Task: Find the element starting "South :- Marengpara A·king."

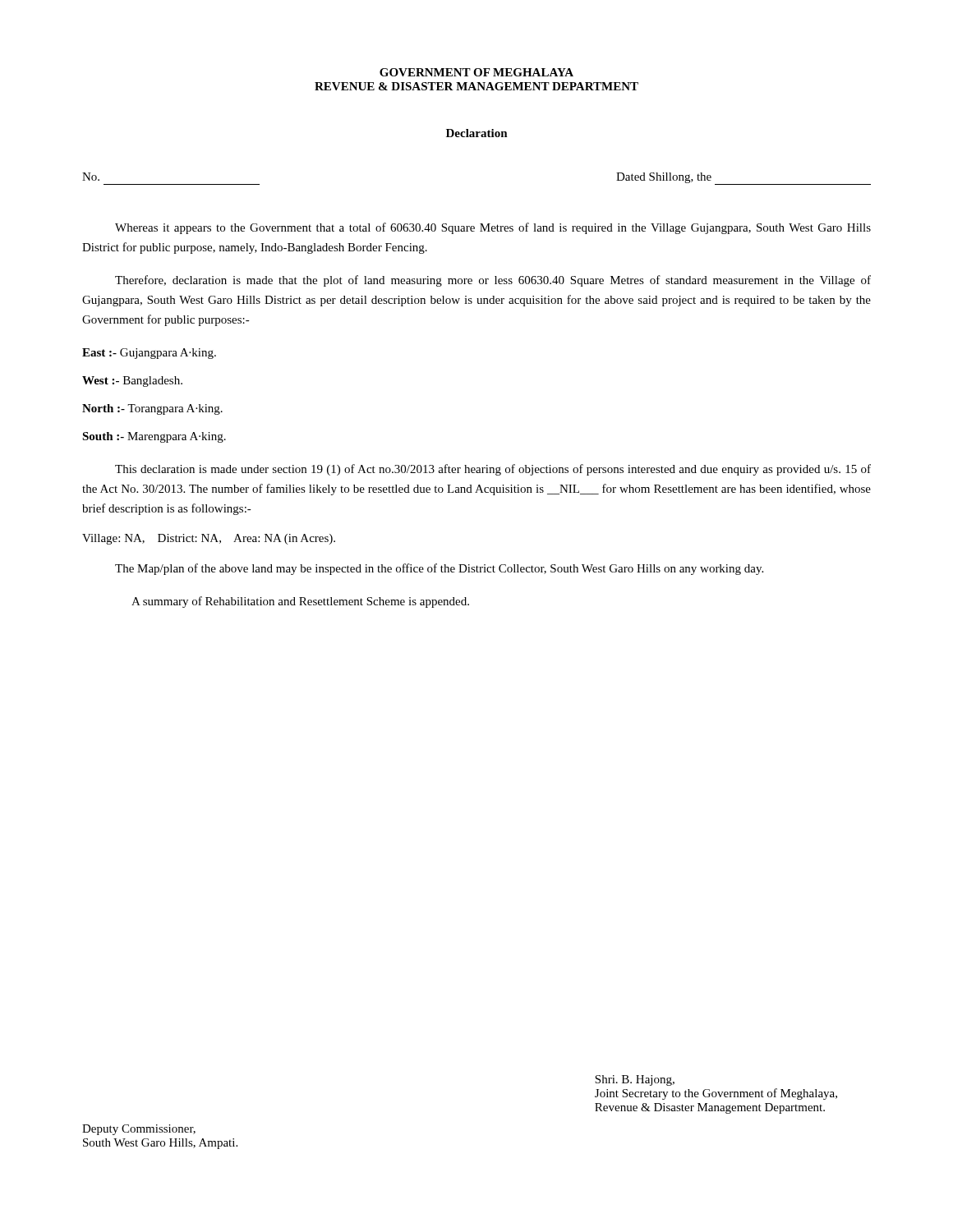Action: click(x=154, y=436)
